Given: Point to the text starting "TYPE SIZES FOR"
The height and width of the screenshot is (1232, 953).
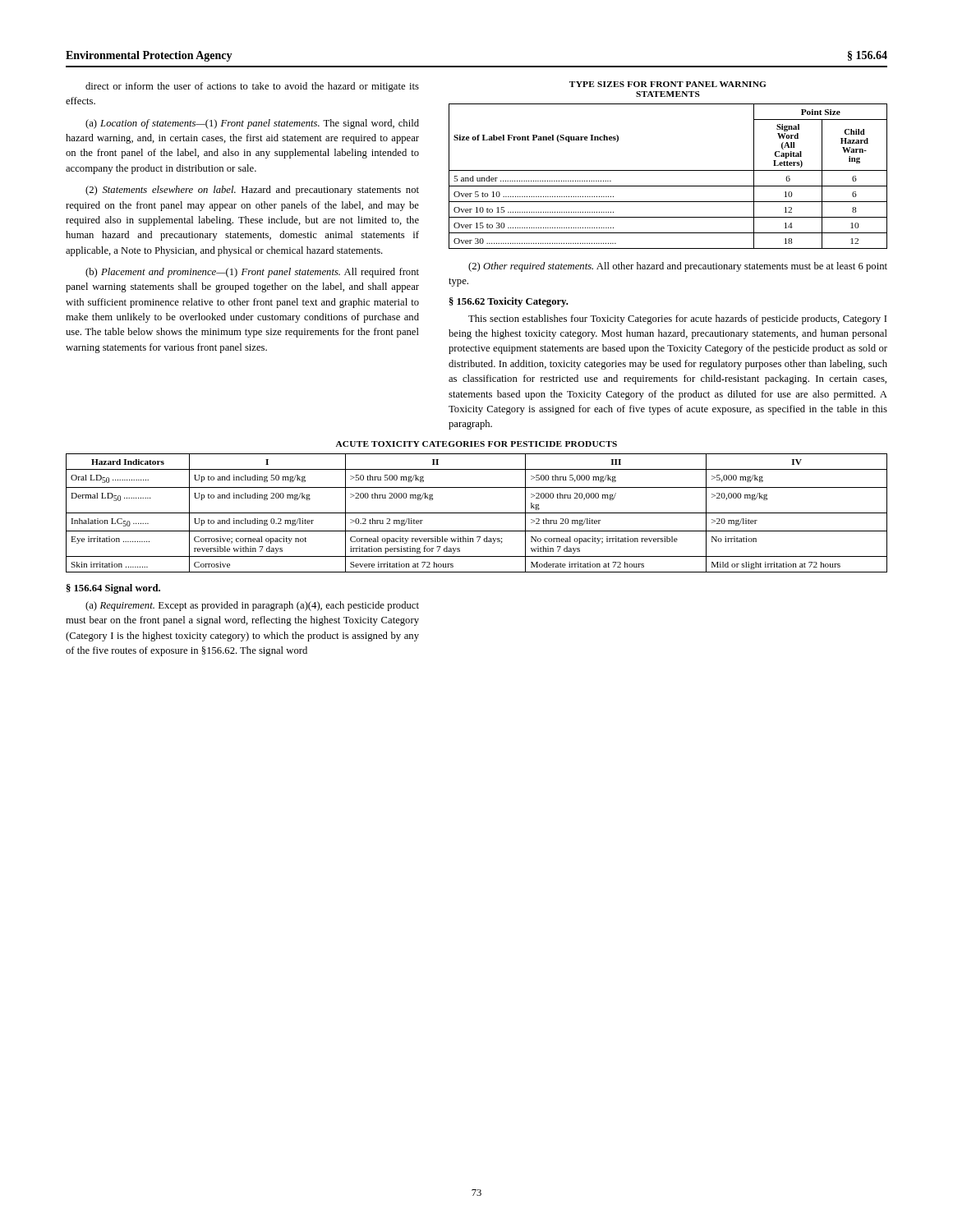Looking at the screenshot, I should (x=668, y=89).
